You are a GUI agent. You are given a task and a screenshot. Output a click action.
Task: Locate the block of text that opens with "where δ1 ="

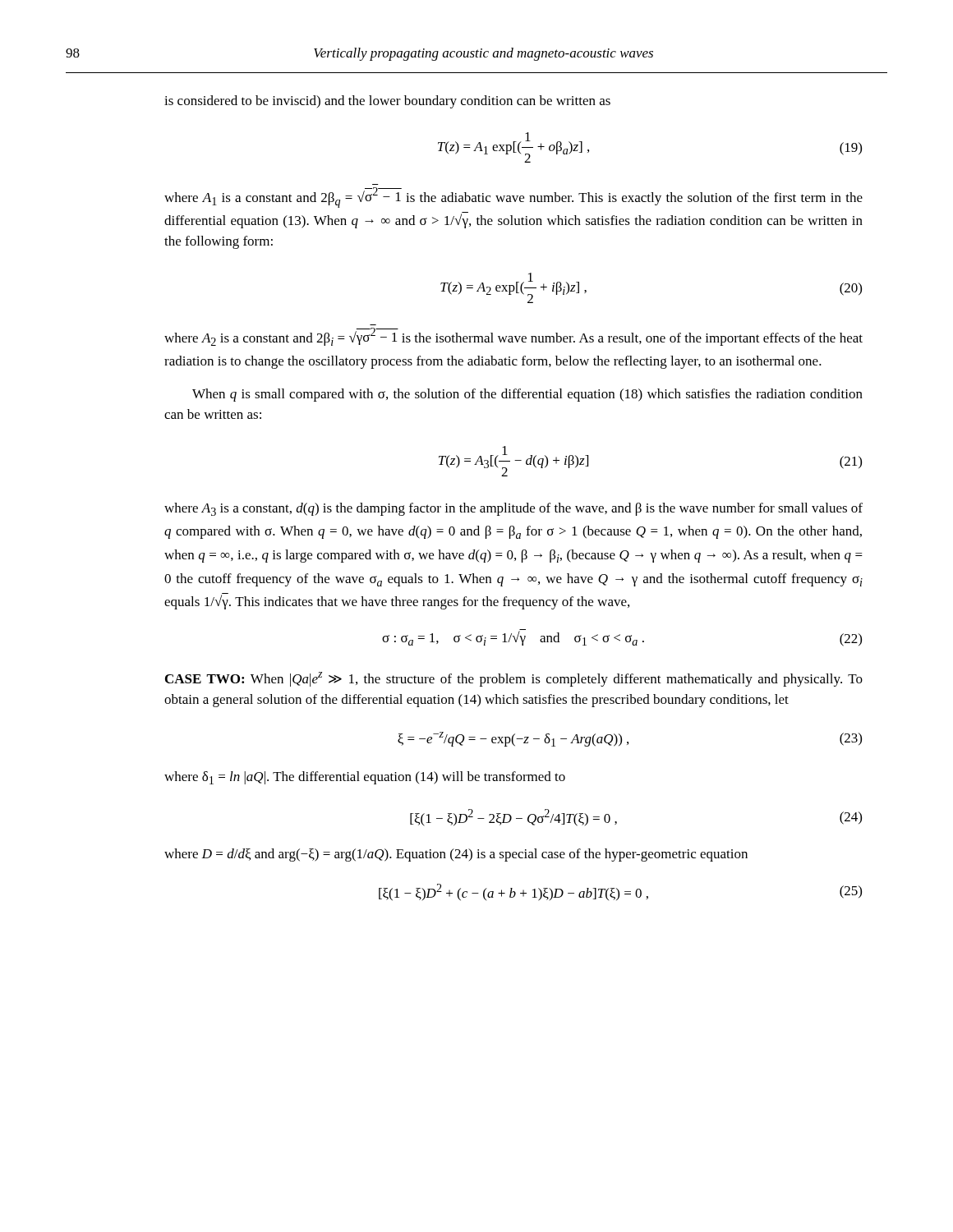tap(365, 778)
